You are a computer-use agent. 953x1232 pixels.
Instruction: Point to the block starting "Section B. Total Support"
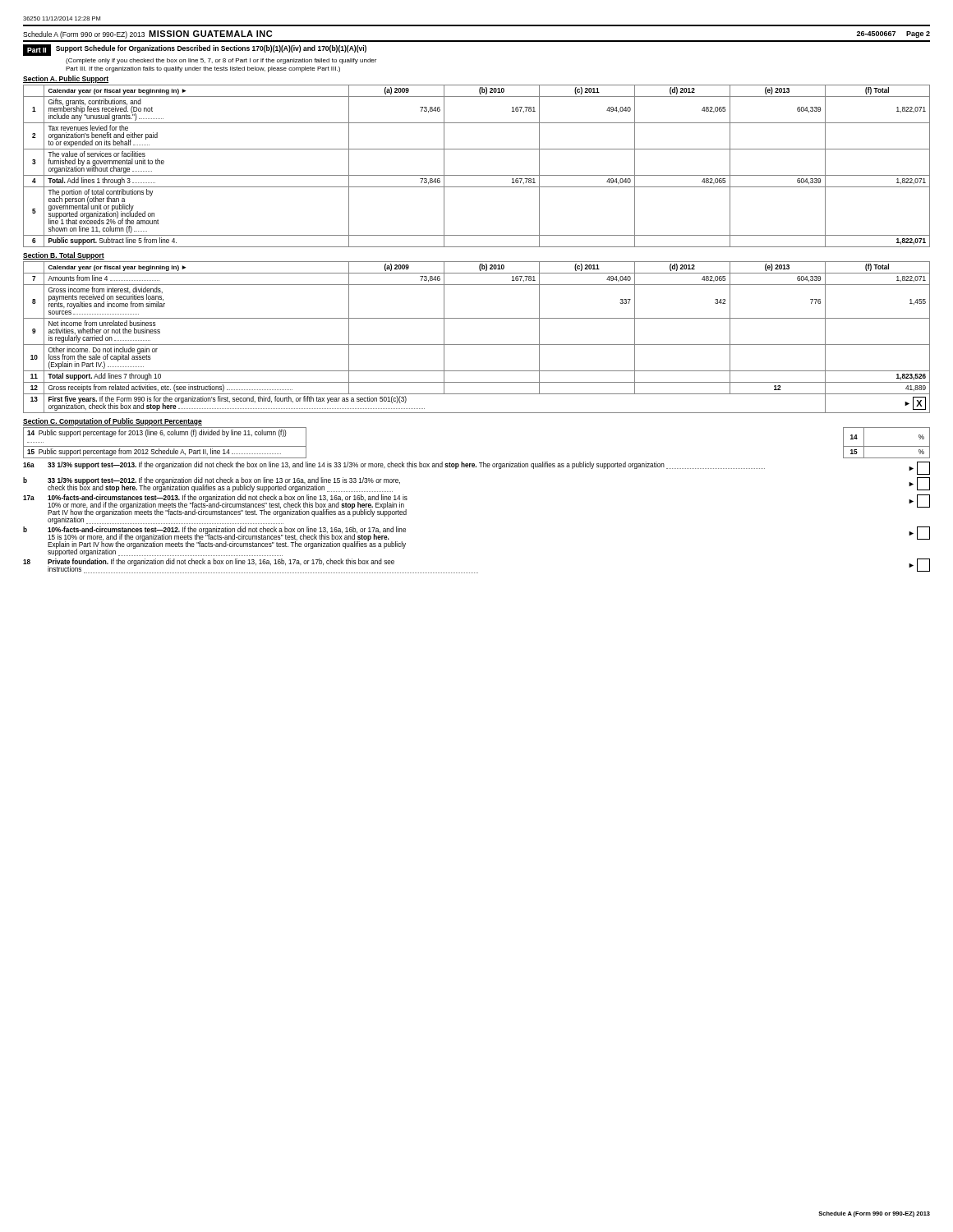tap(63, 255)
